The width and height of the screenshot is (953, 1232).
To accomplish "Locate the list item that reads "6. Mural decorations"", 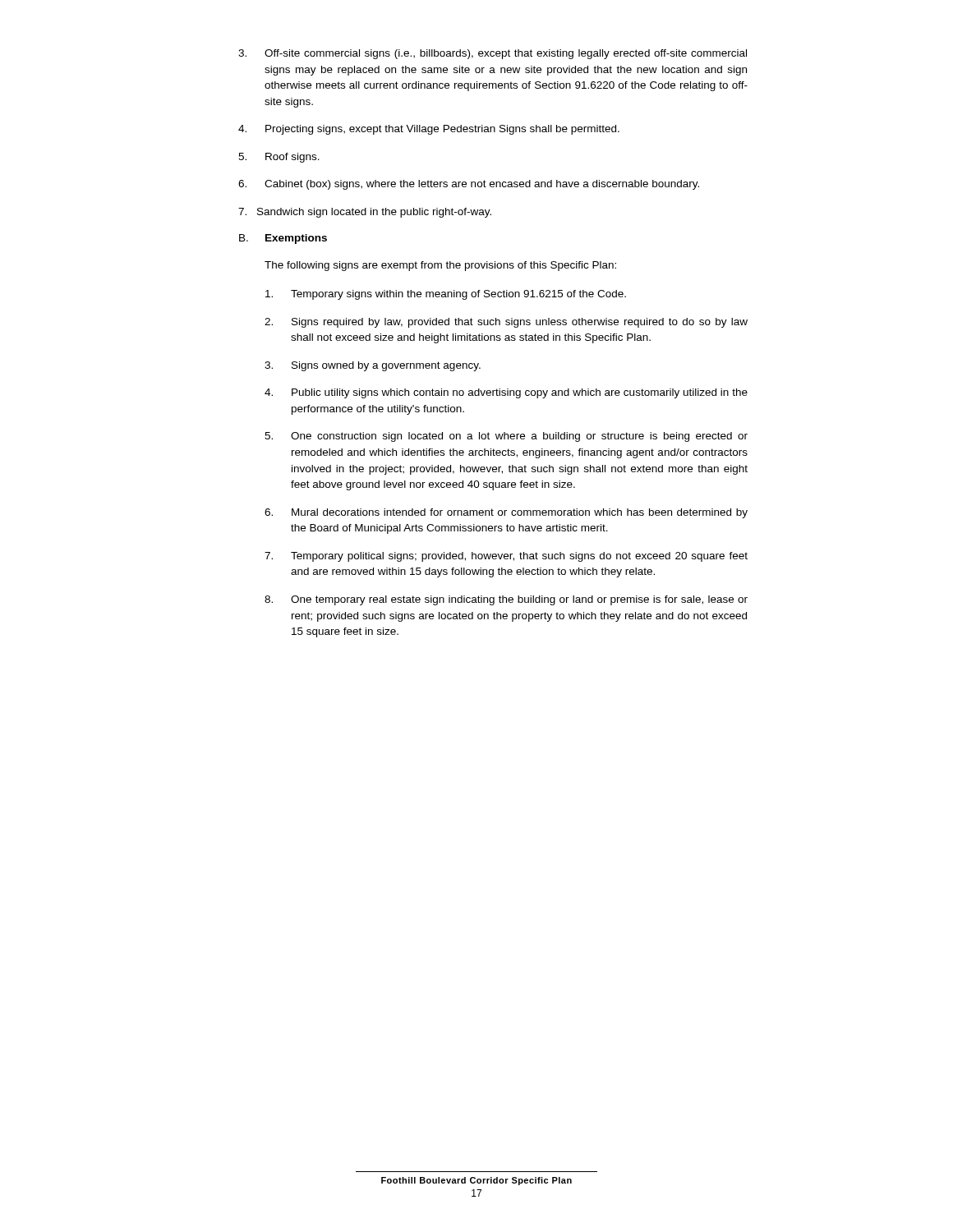I will [506, 520].
